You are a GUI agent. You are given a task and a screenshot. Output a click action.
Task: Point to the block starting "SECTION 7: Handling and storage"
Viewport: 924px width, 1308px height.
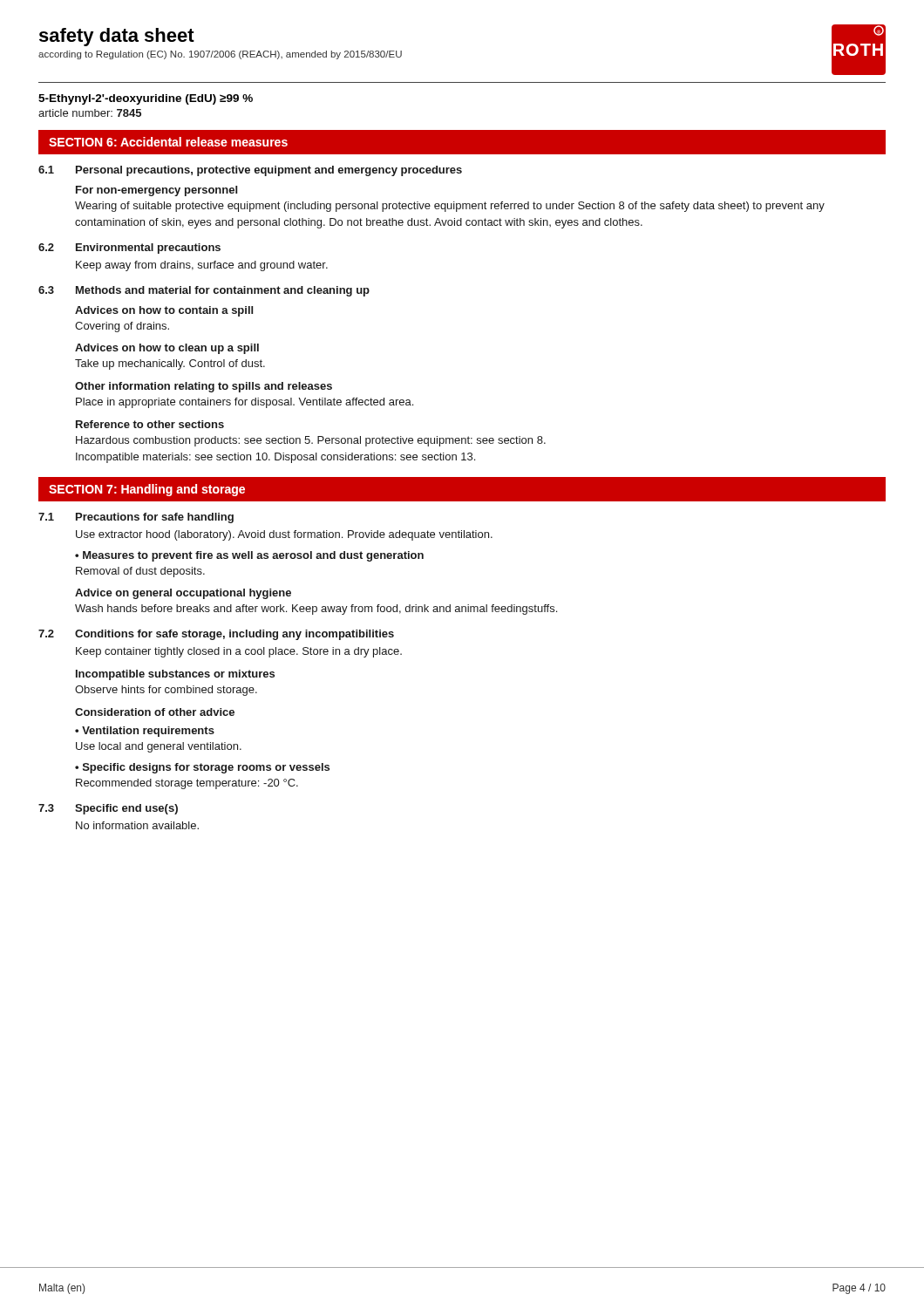[147, 489]
